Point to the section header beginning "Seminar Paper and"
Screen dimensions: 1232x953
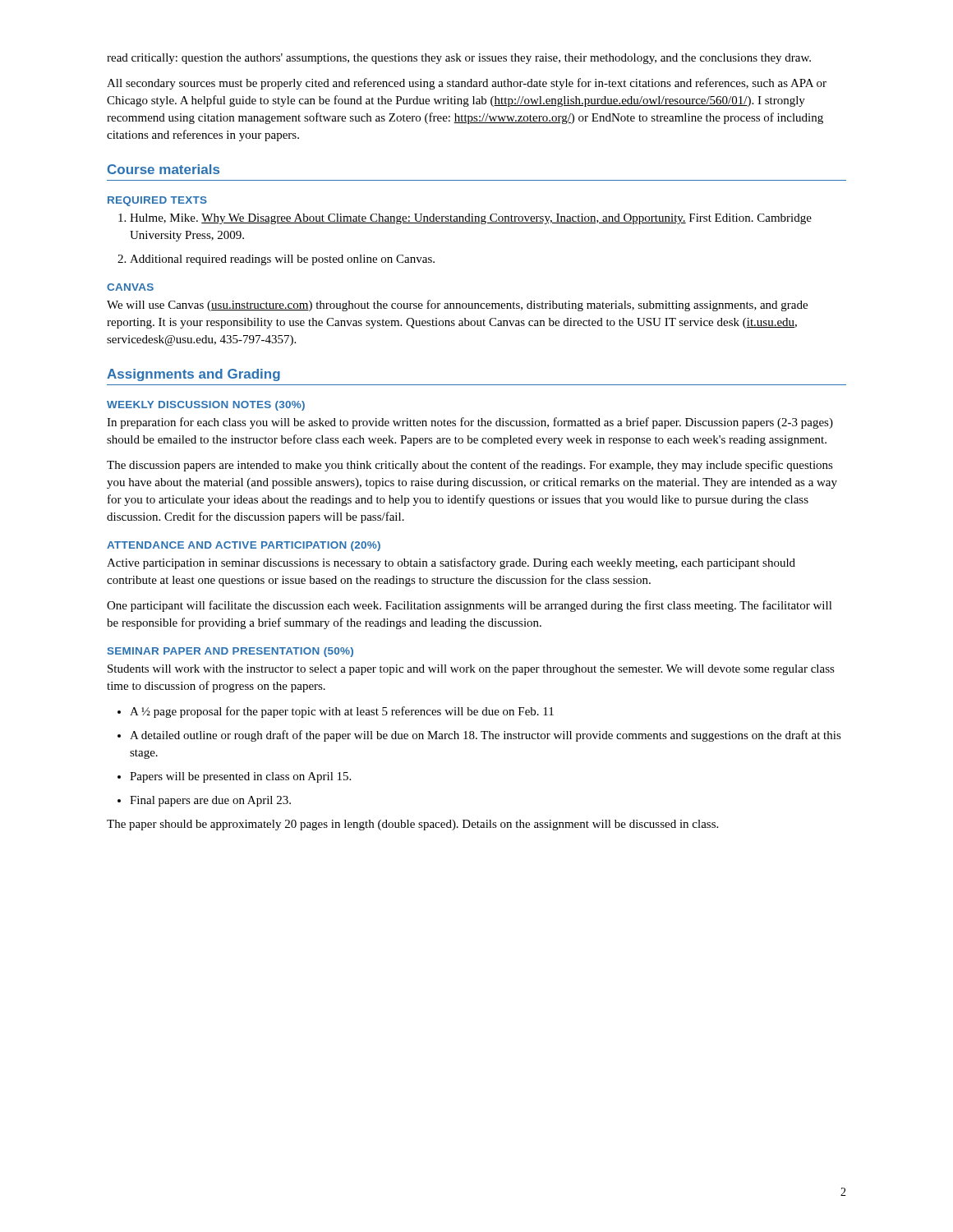pos(230,652)
